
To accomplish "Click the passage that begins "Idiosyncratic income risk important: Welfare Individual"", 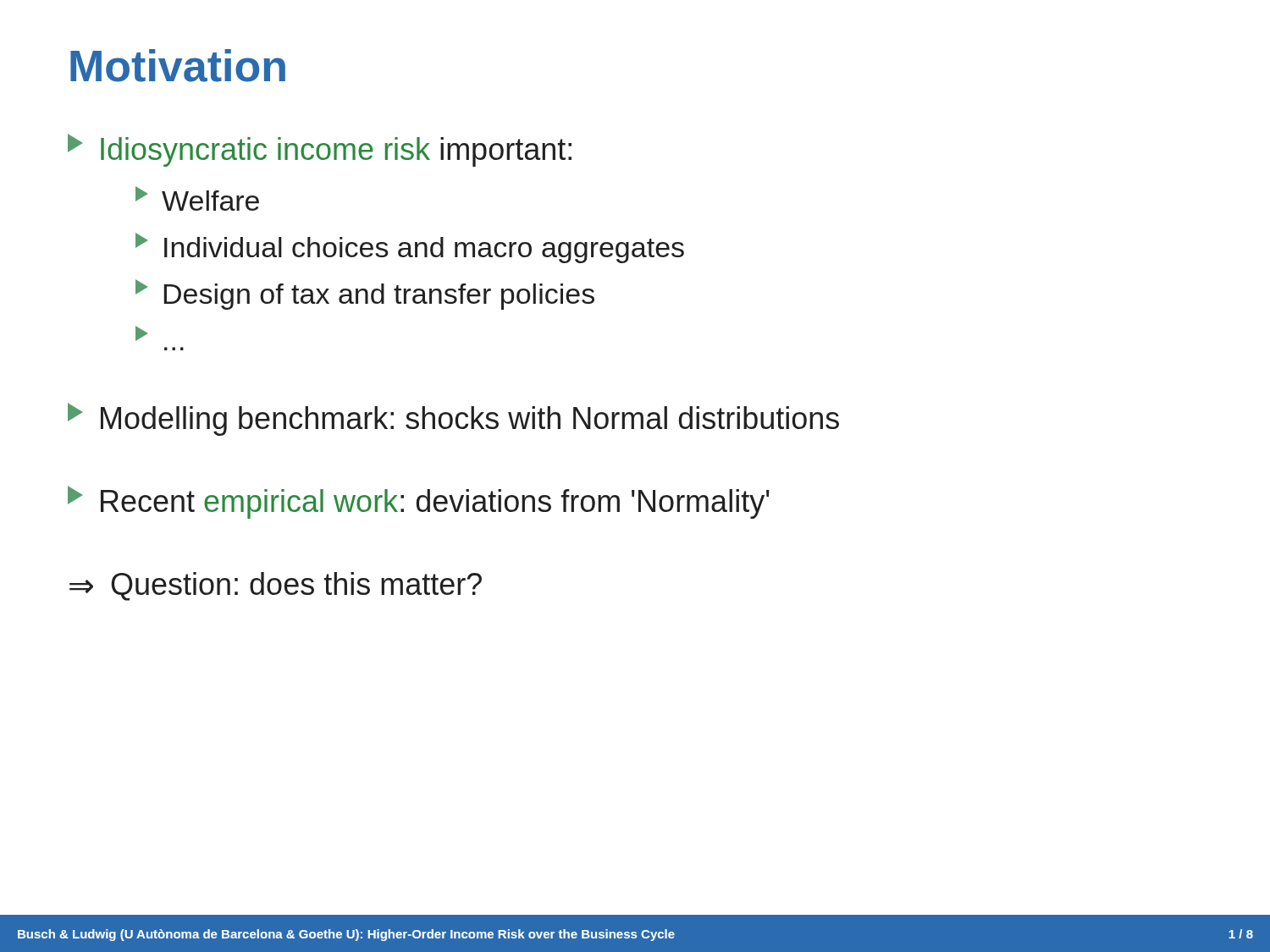I will [635, 245].
